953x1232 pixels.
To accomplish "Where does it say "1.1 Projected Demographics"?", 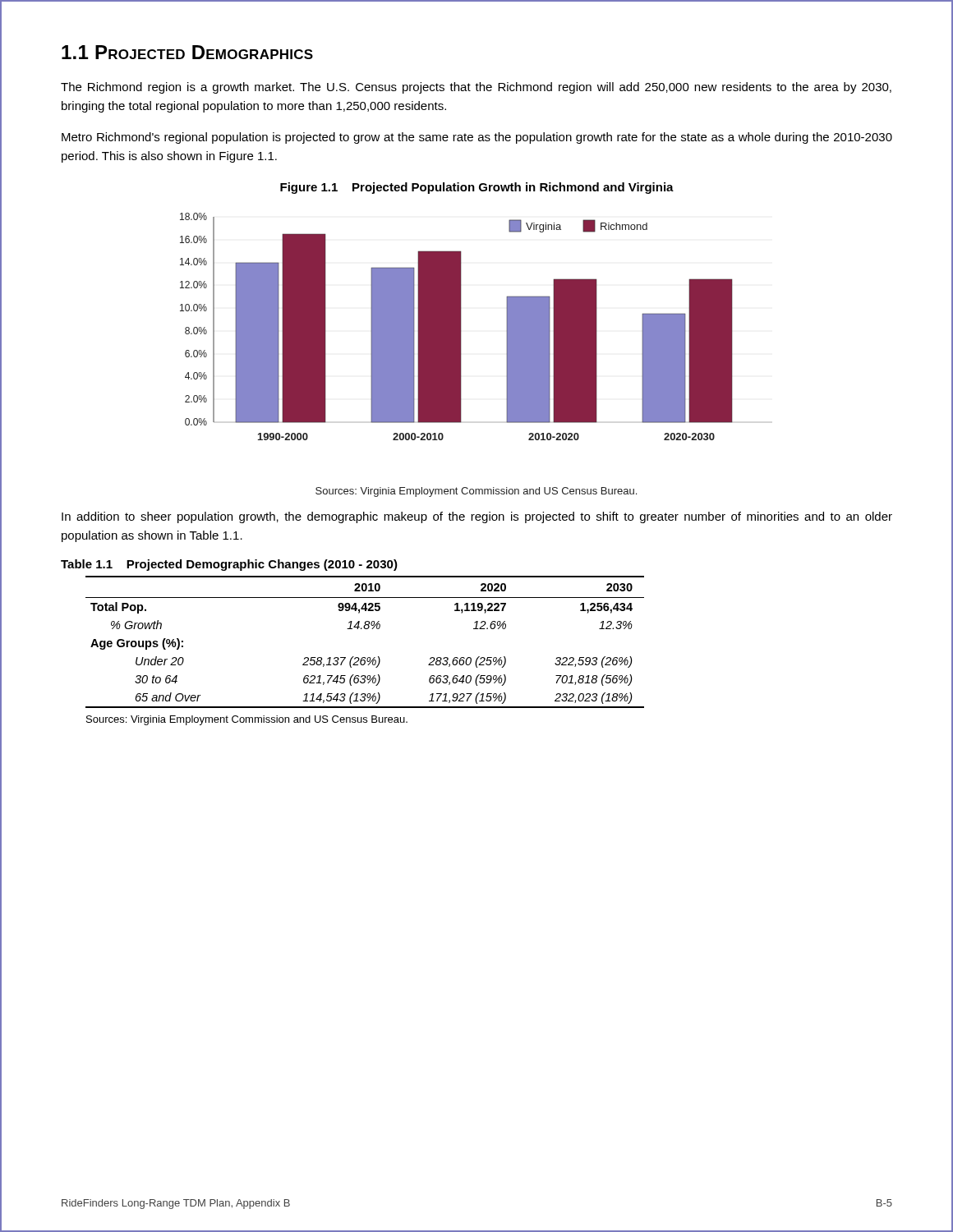I will [187, 52].
